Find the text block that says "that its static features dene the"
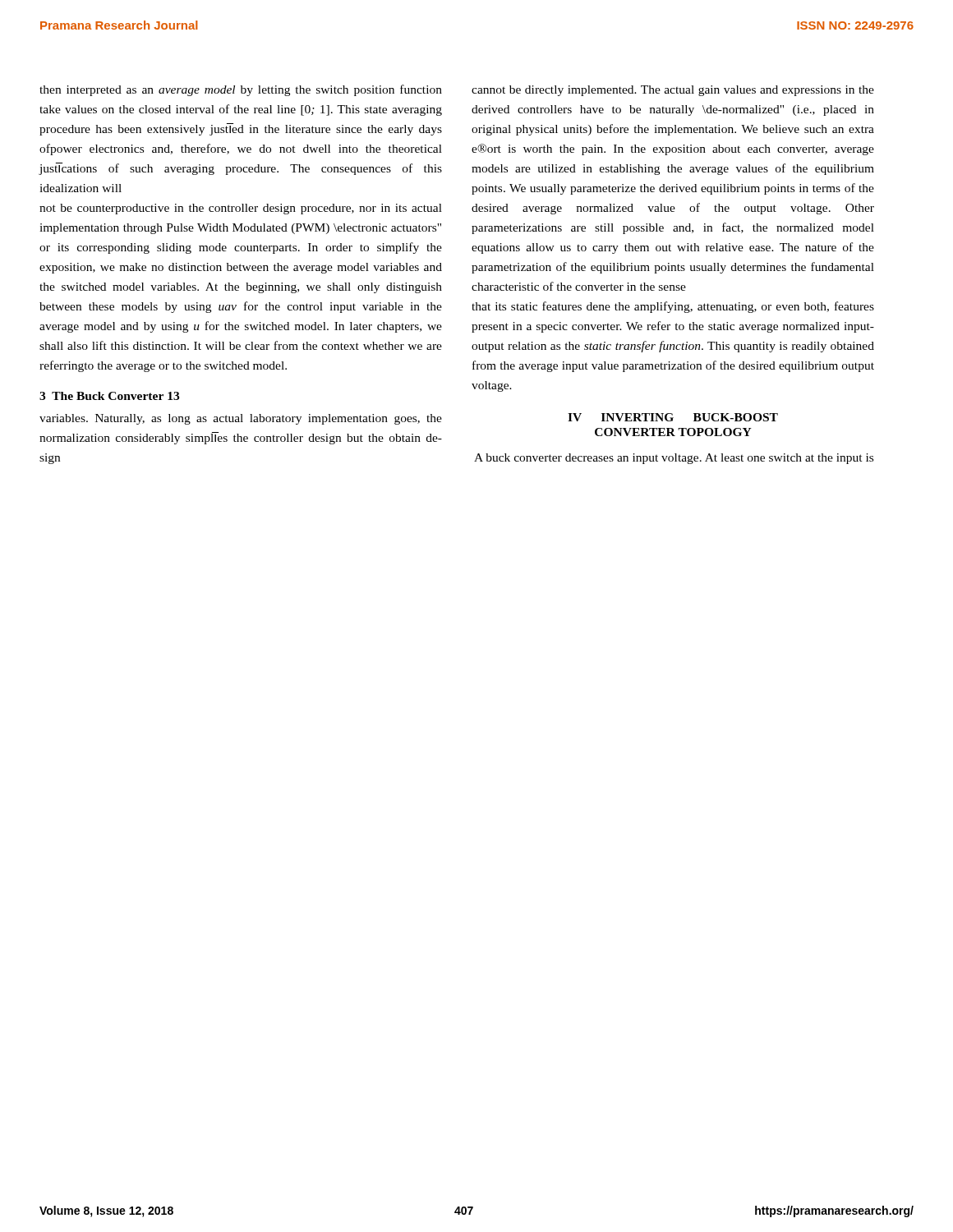The width and height of the screenshot is (953, 1232). [x=673, y=346]
